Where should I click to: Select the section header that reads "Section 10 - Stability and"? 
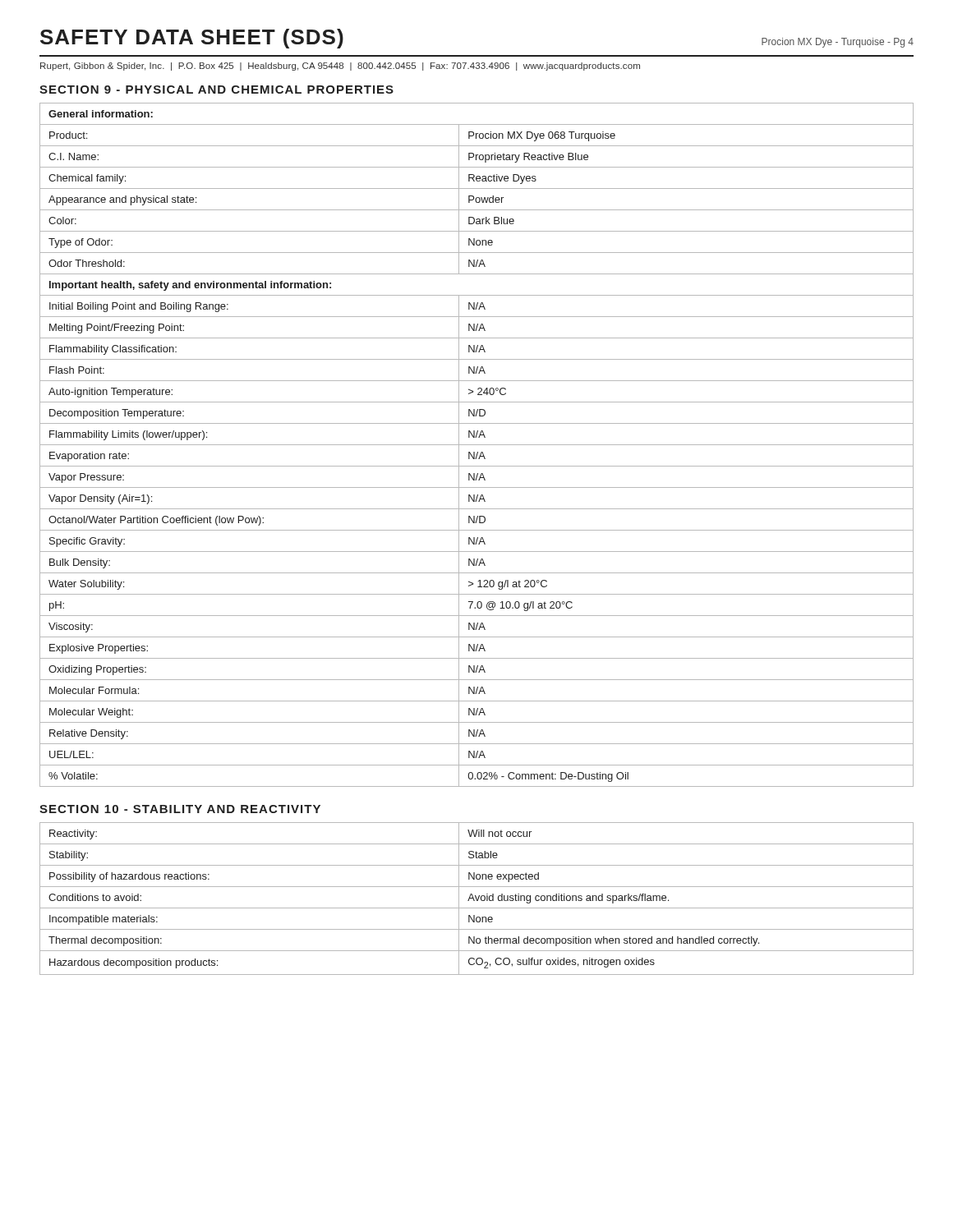(180, 809)
